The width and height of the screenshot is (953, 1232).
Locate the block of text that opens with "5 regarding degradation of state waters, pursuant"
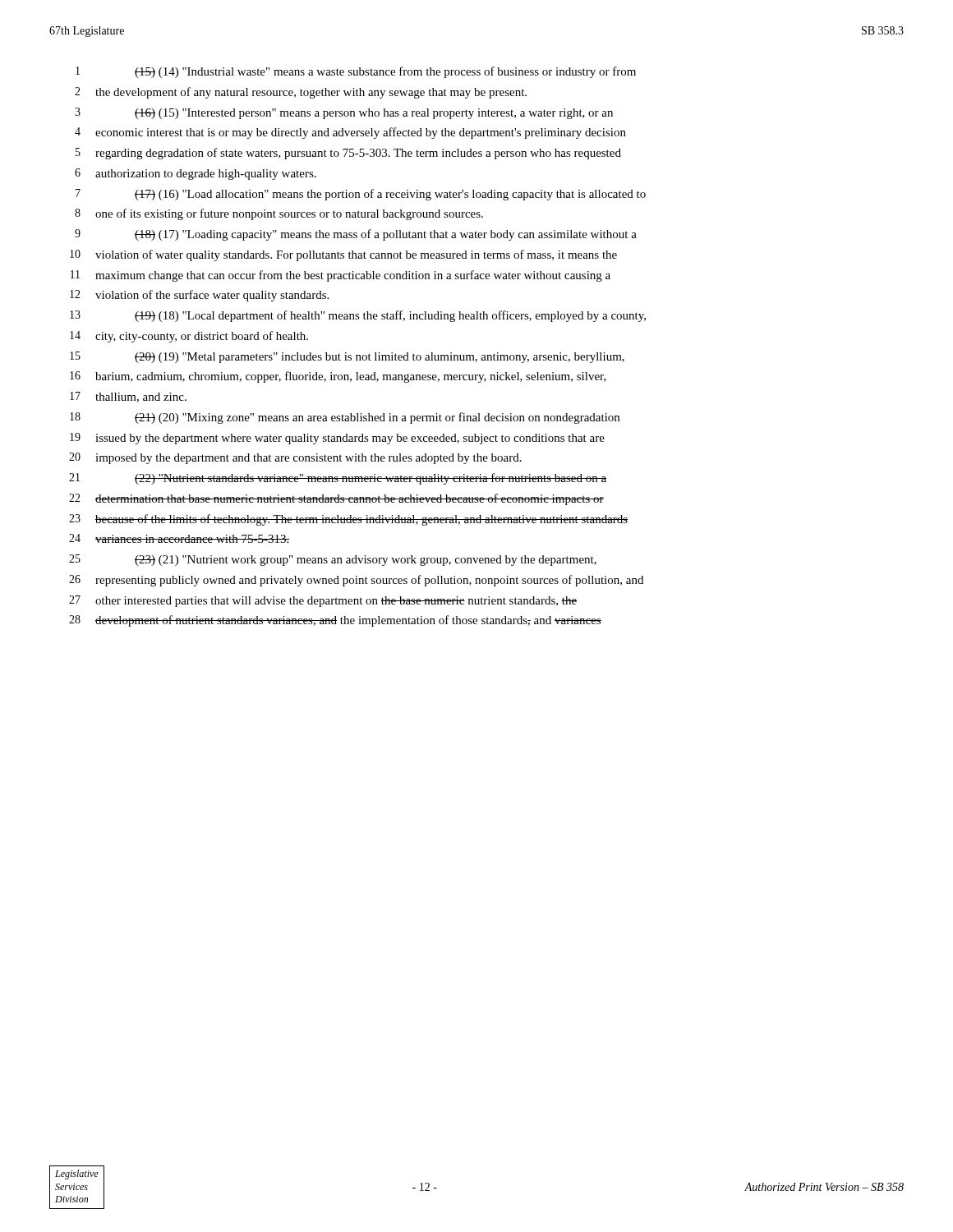tap(476, 153)
